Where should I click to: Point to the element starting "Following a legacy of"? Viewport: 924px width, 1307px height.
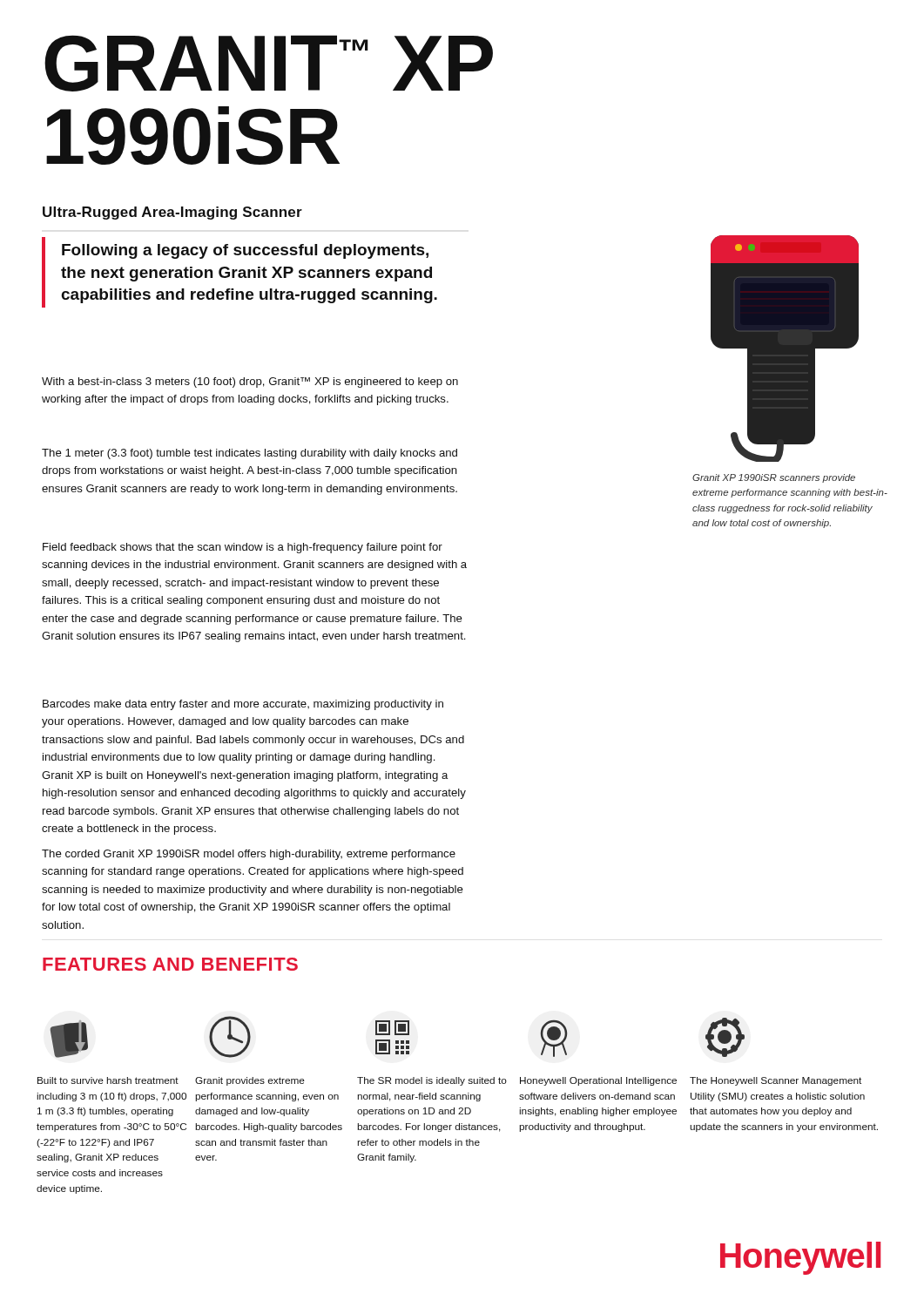[259, 272]
